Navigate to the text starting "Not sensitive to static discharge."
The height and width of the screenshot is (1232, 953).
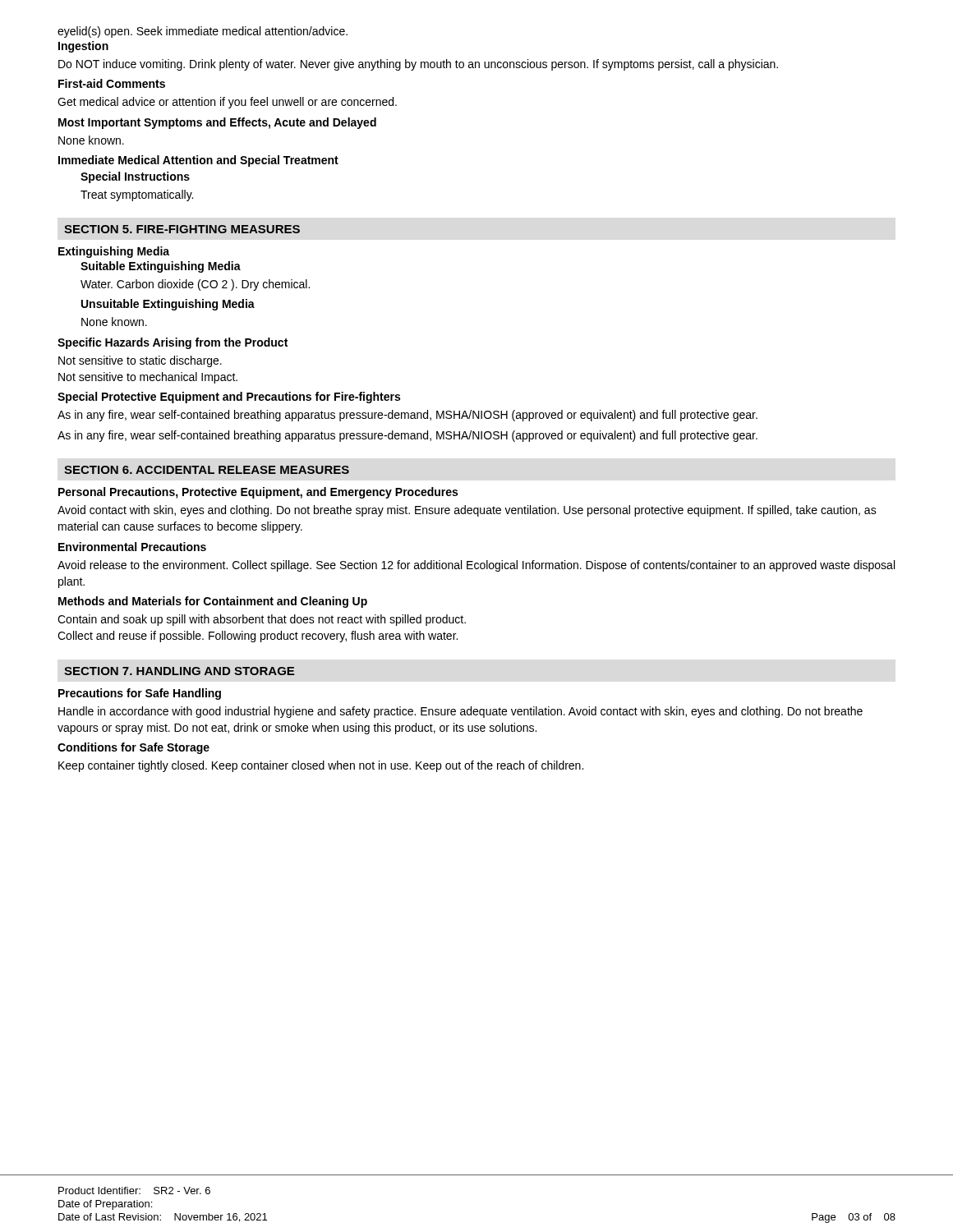(140, 361)
